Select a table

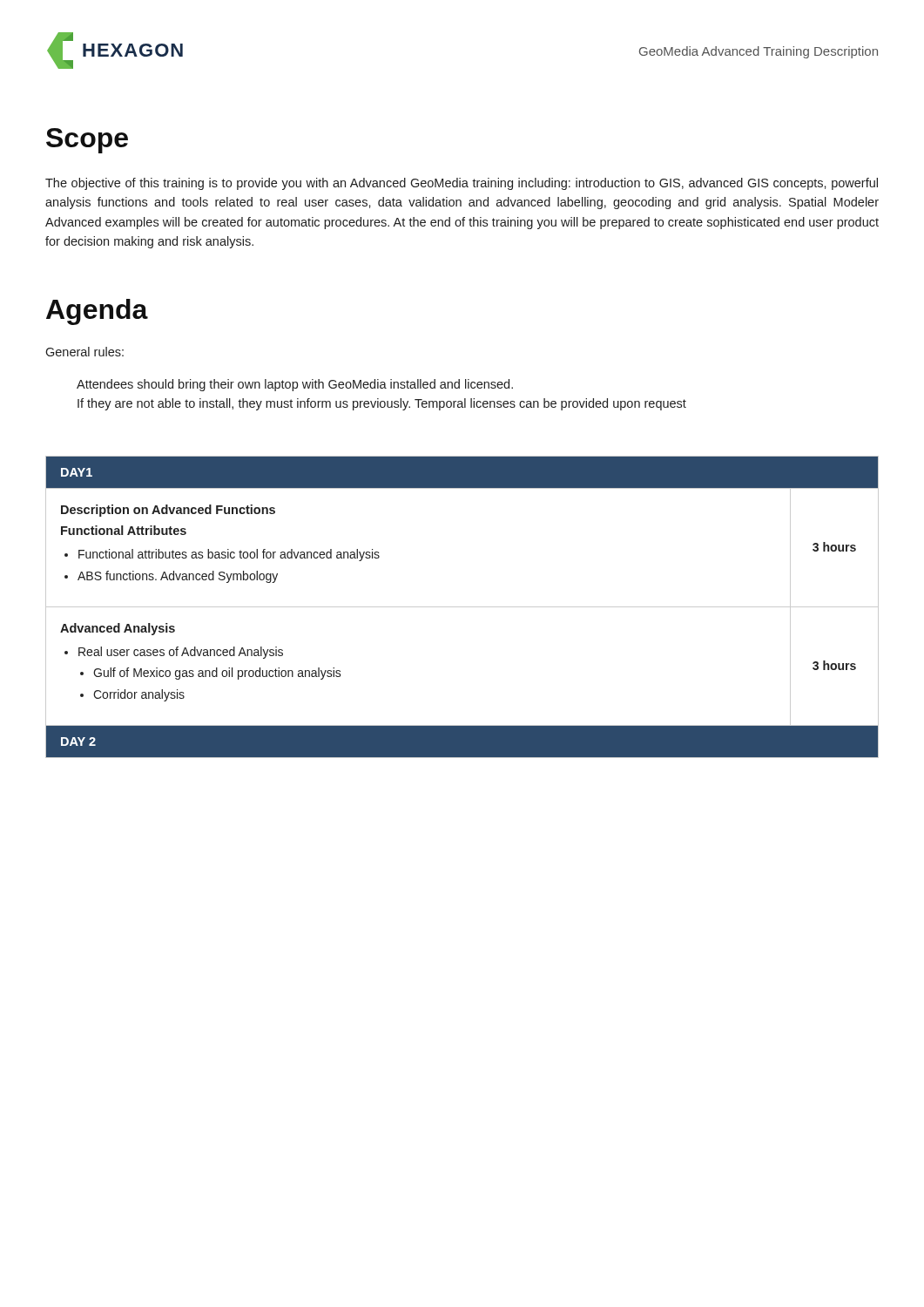click(x=462, y=607)
